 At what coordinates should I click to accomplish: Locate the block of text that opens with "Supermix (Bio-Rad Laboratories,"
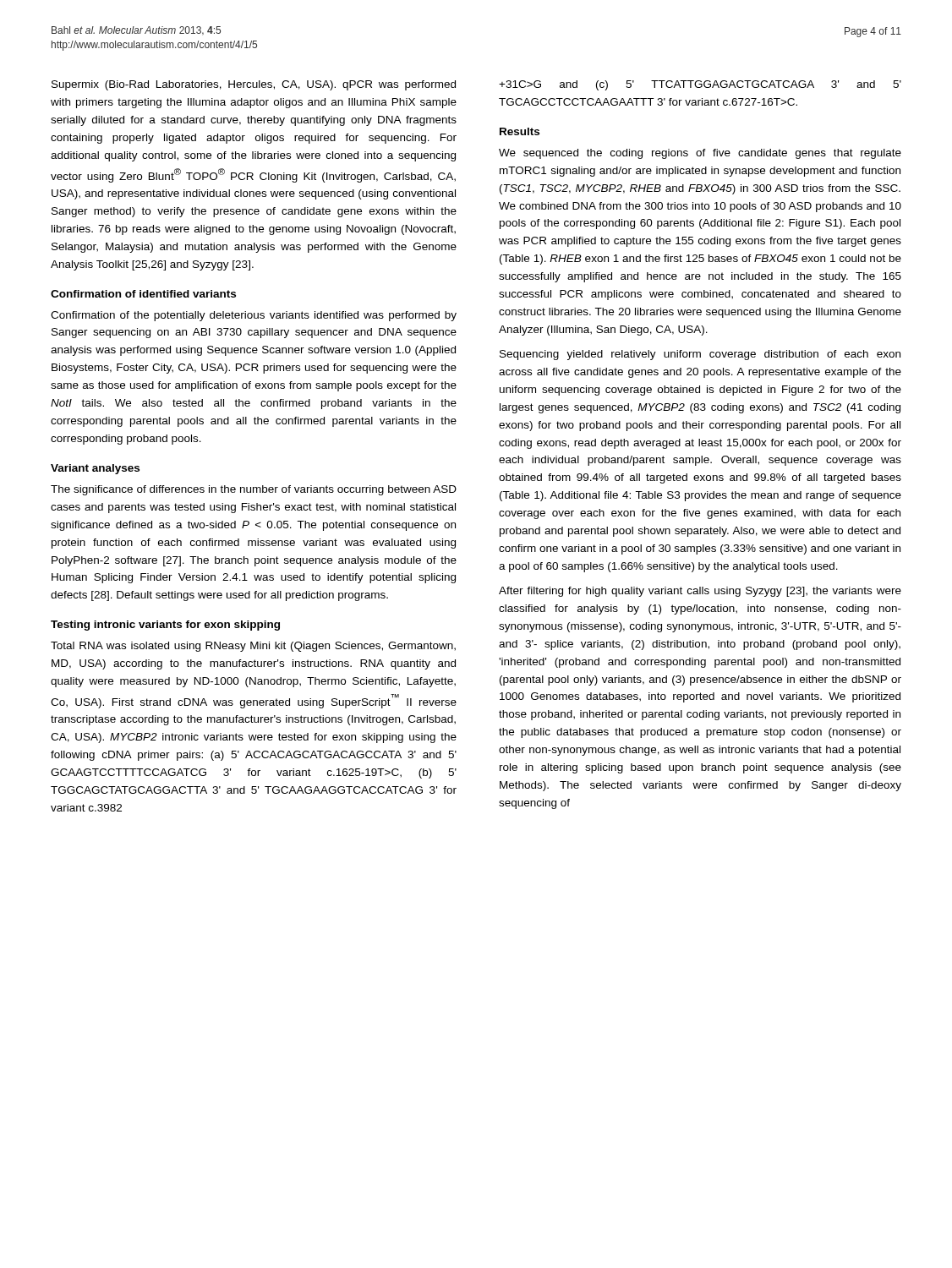(254, 175)
